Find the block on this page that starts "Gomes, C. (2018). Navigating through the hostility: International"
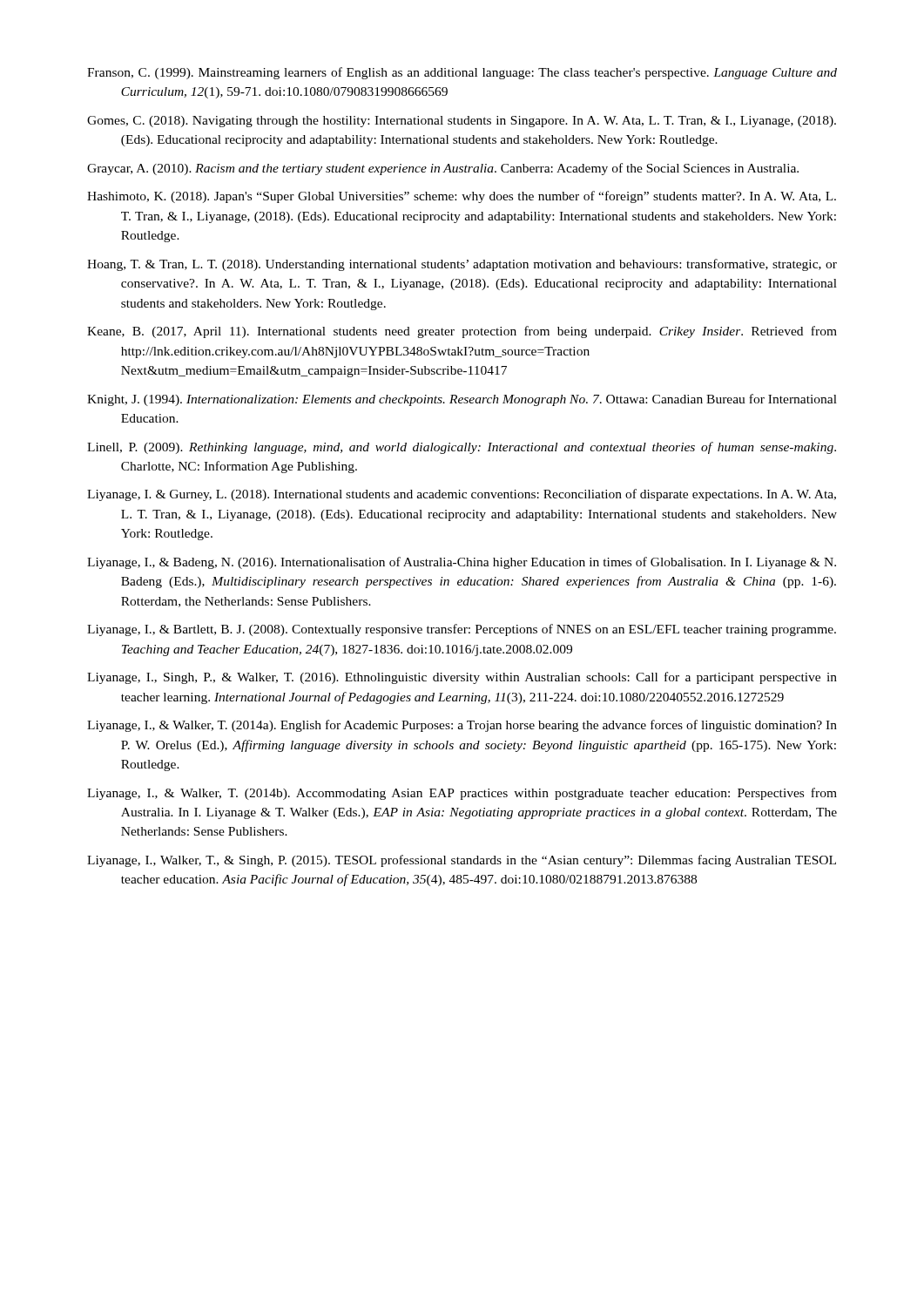Screen dimensions: 1307x924 [x=462, y=130]
